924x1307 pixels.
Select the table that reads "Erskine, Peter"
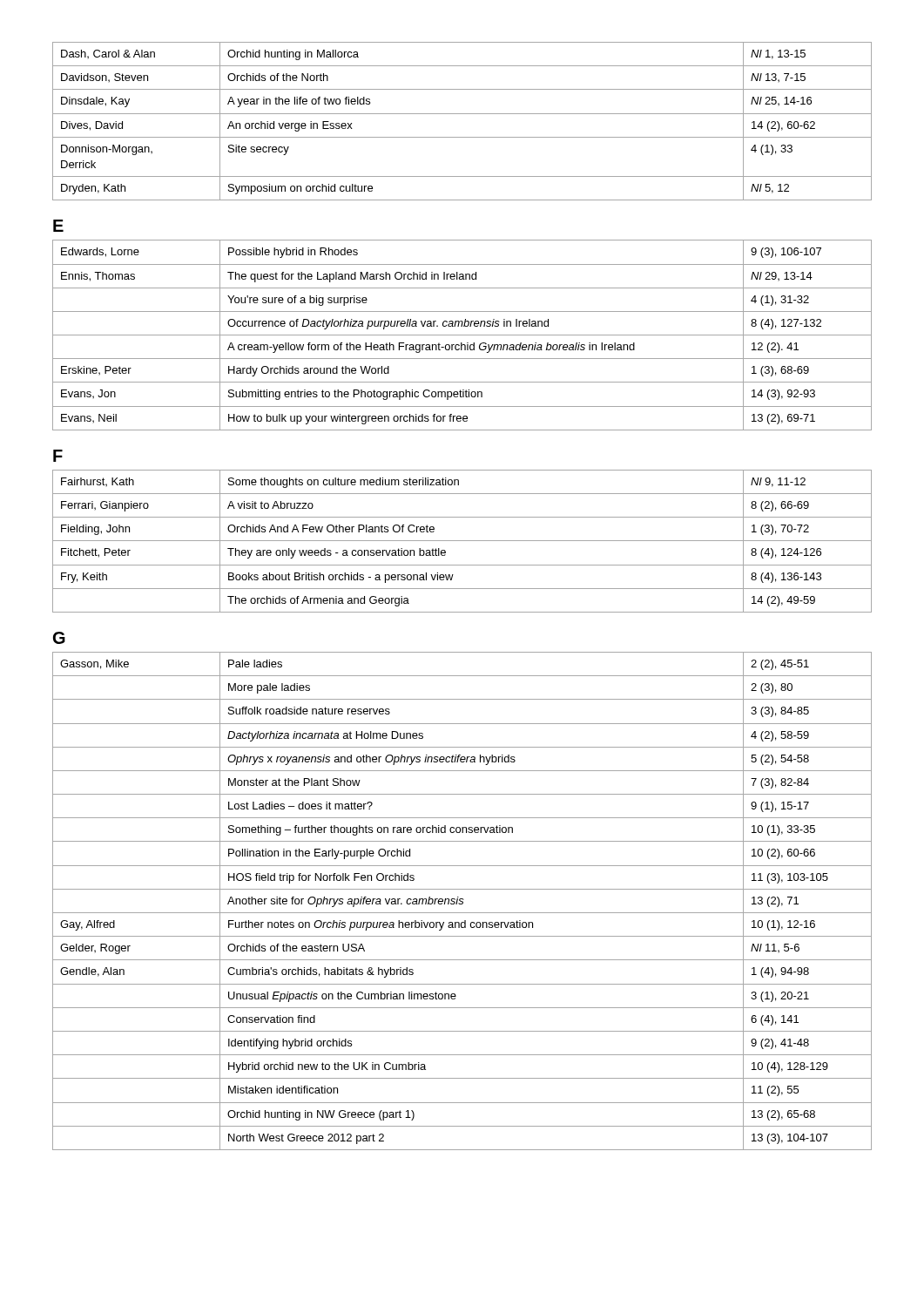(462, 335)
